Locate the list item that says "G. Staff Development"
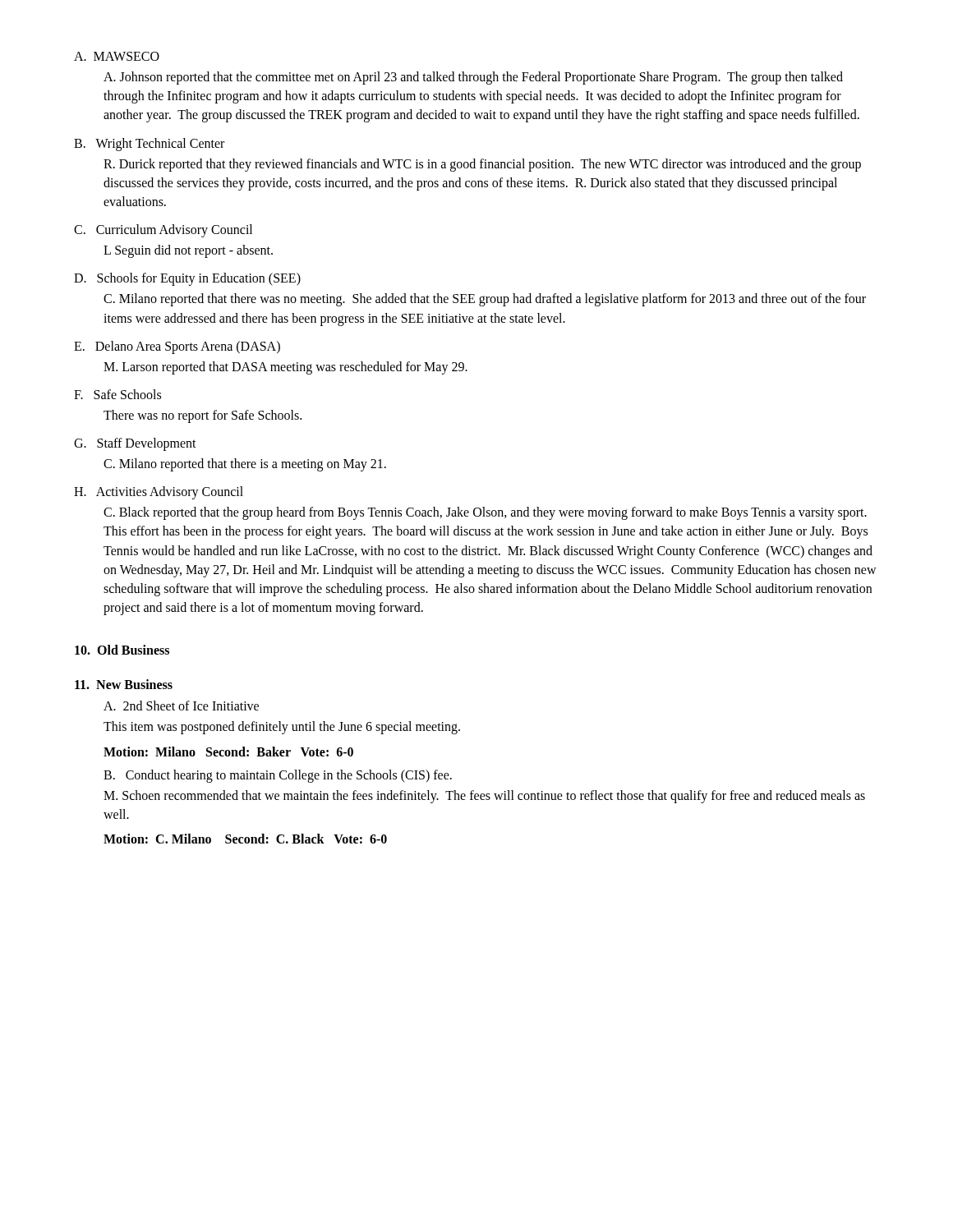Screen dimensions: 1232x953 click(135, 444)
